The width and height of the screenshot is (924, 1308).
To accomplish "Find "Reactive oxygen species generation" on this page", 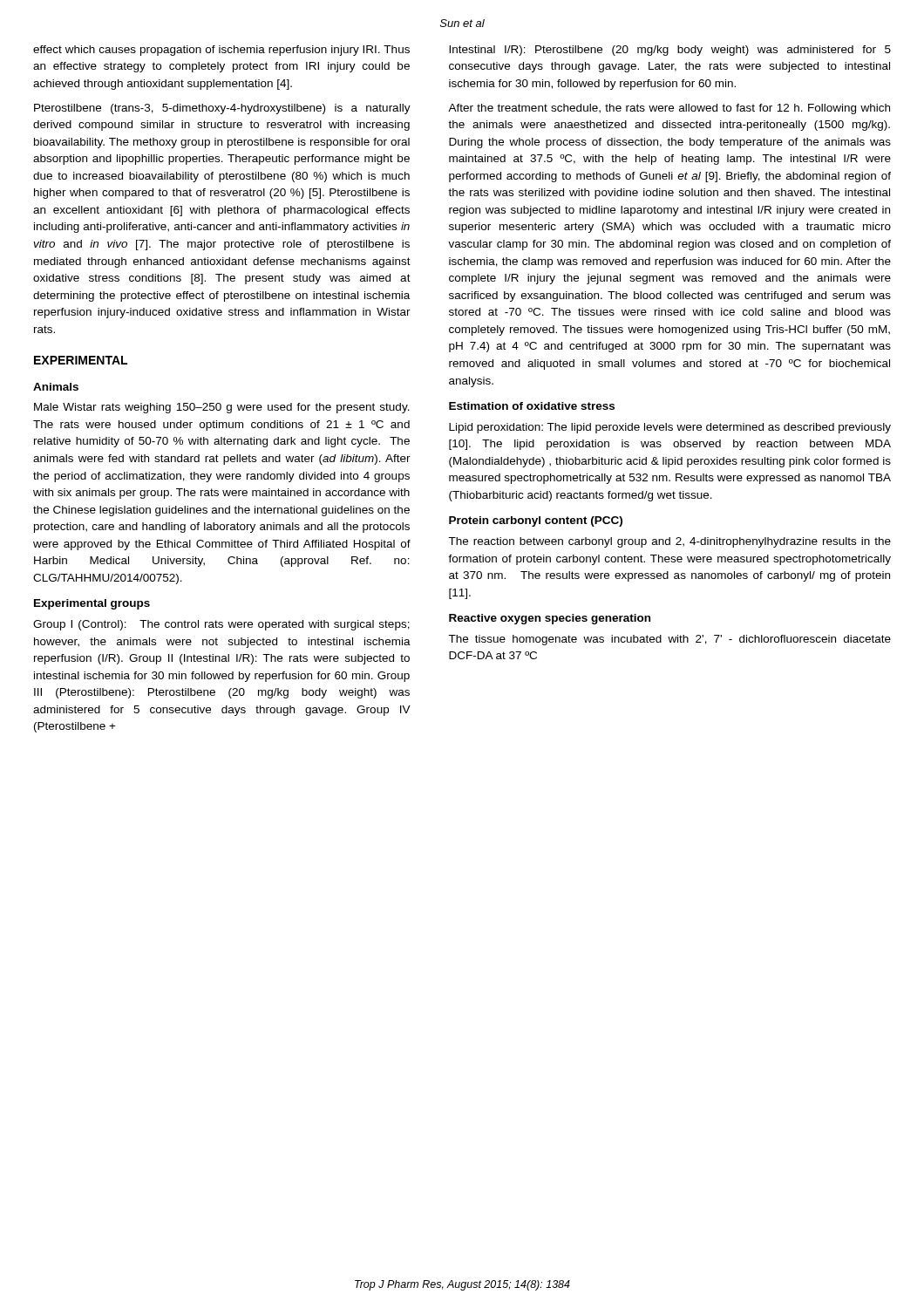I will pos(550,618).
